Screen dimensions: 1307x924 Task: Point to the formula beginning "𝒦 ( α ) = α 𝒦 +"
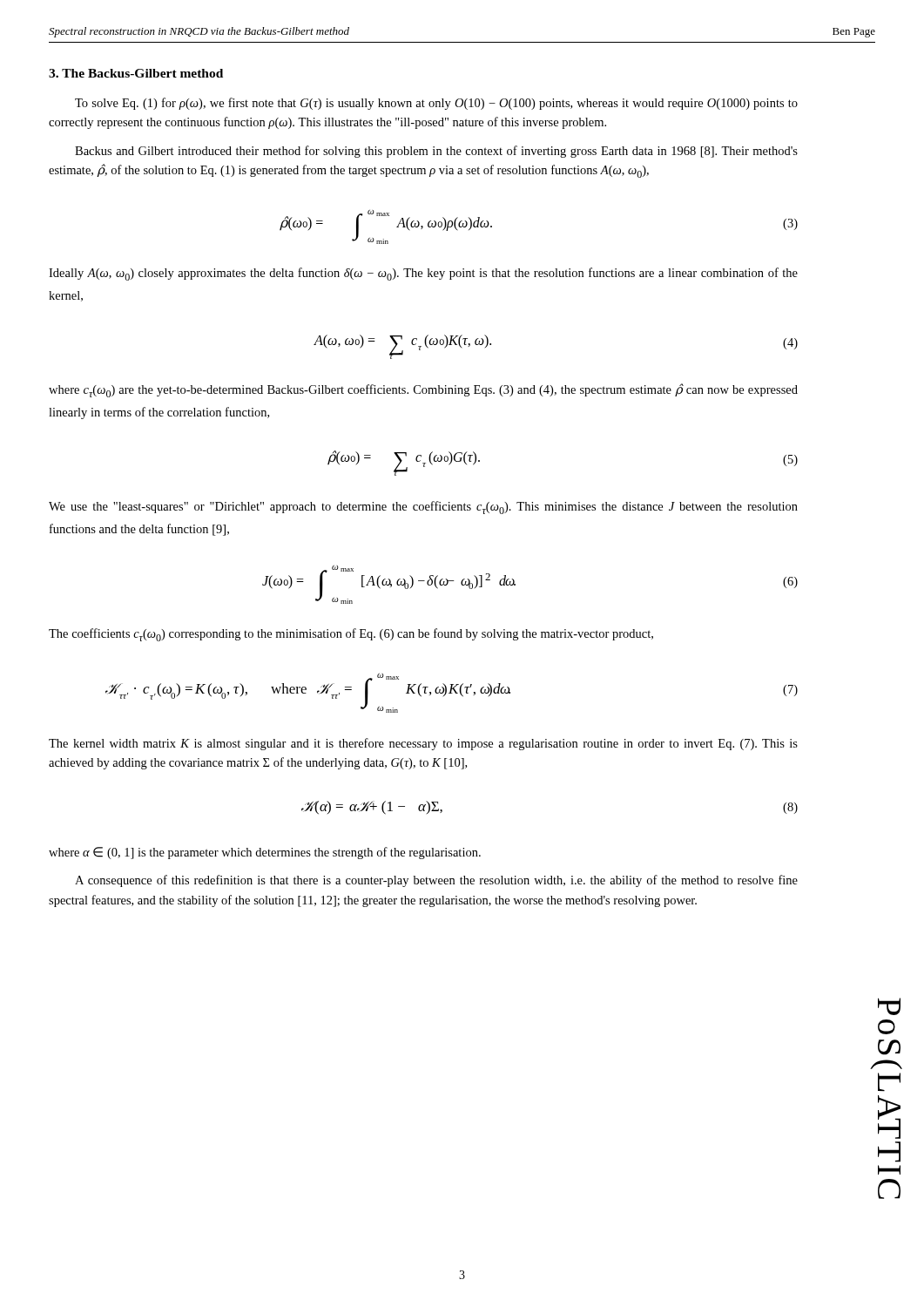(x=364, y=807)
